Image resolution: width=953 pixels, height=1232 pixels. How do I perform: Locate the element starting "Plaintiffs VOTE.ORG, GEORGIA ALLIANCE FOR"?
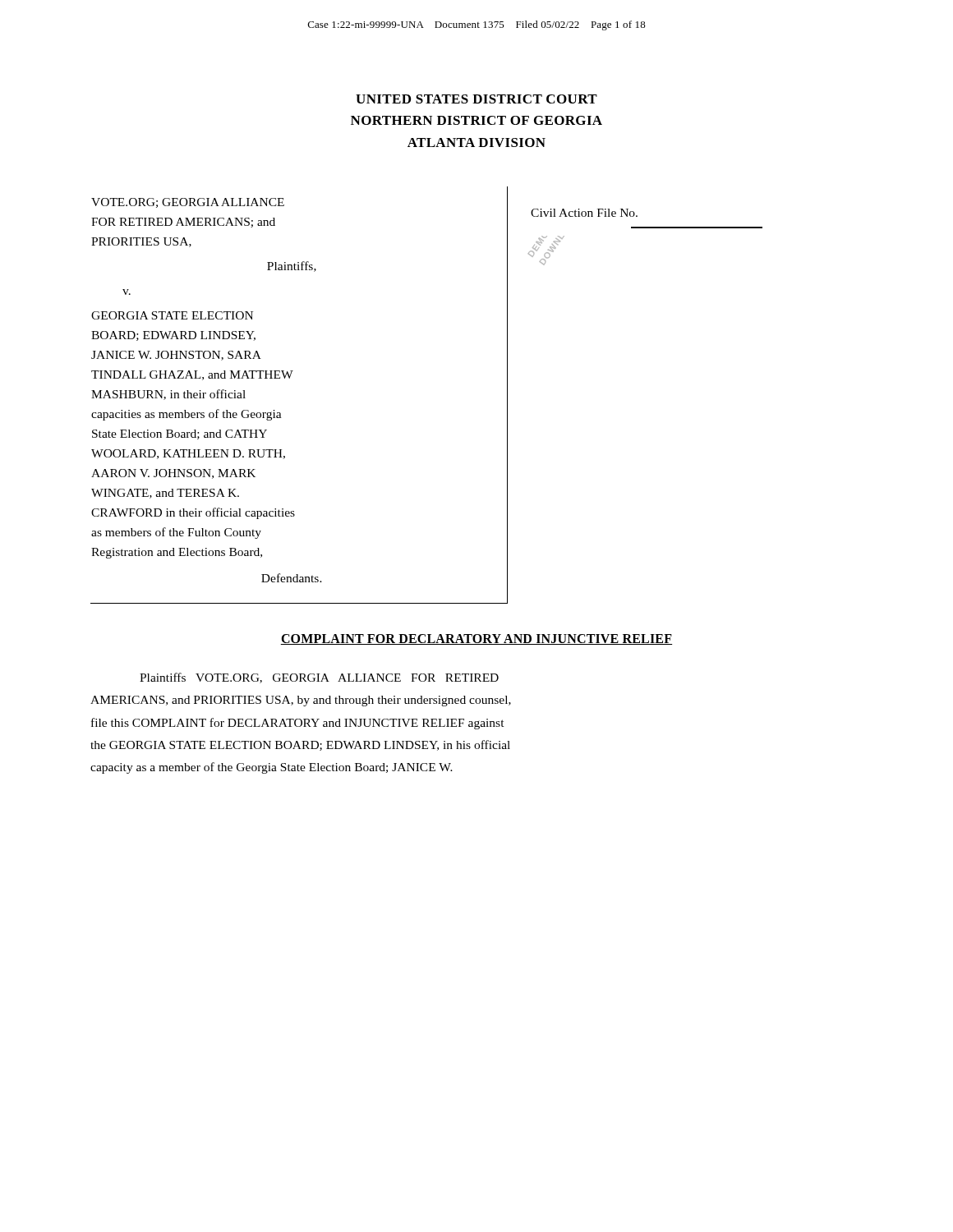pyautogui.click(x=319, y=677)
